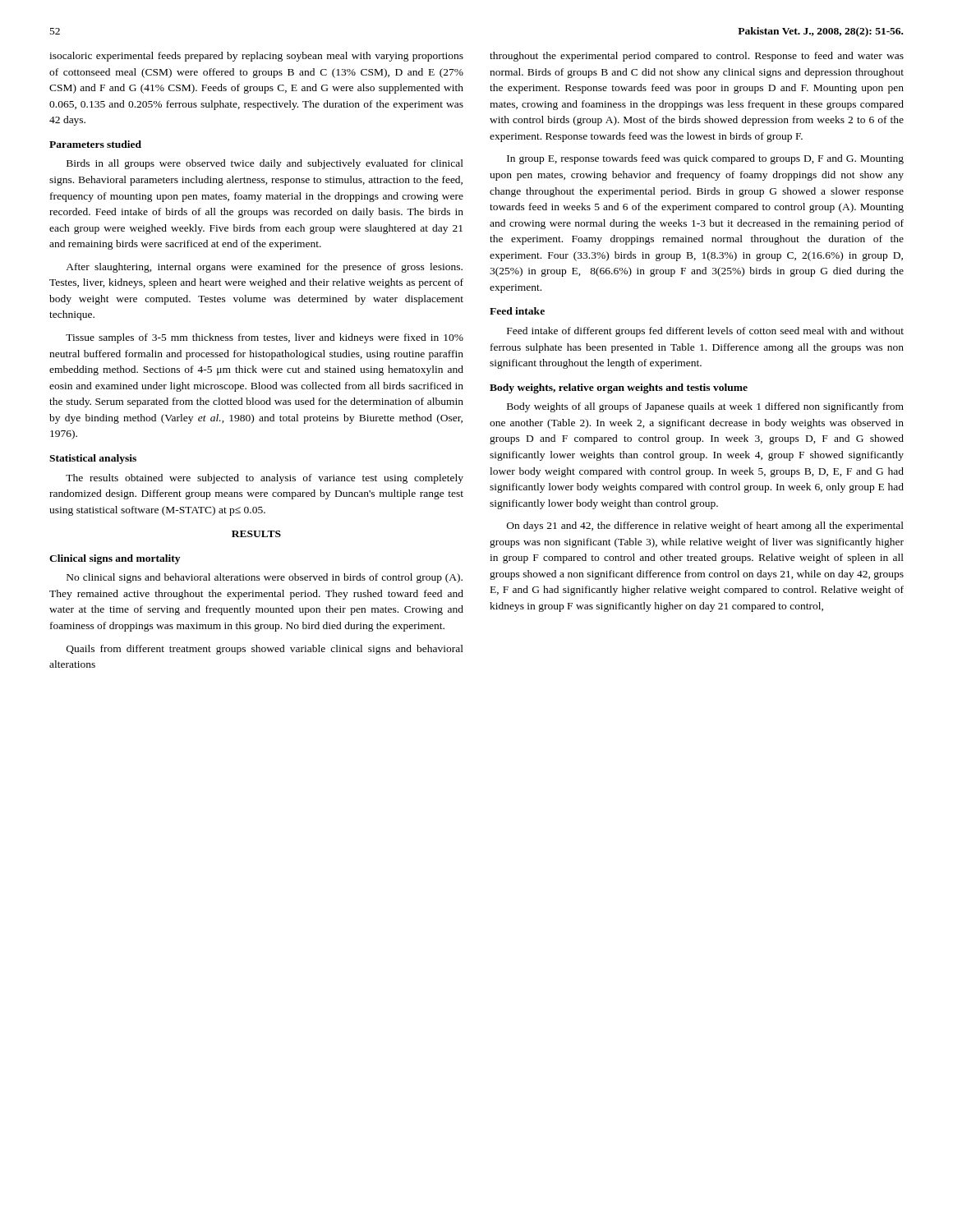Select the section header that says "Body weights, relative organ weights and testis volume"
Viewport: 953px width, 1232px height.
[619, 387]
